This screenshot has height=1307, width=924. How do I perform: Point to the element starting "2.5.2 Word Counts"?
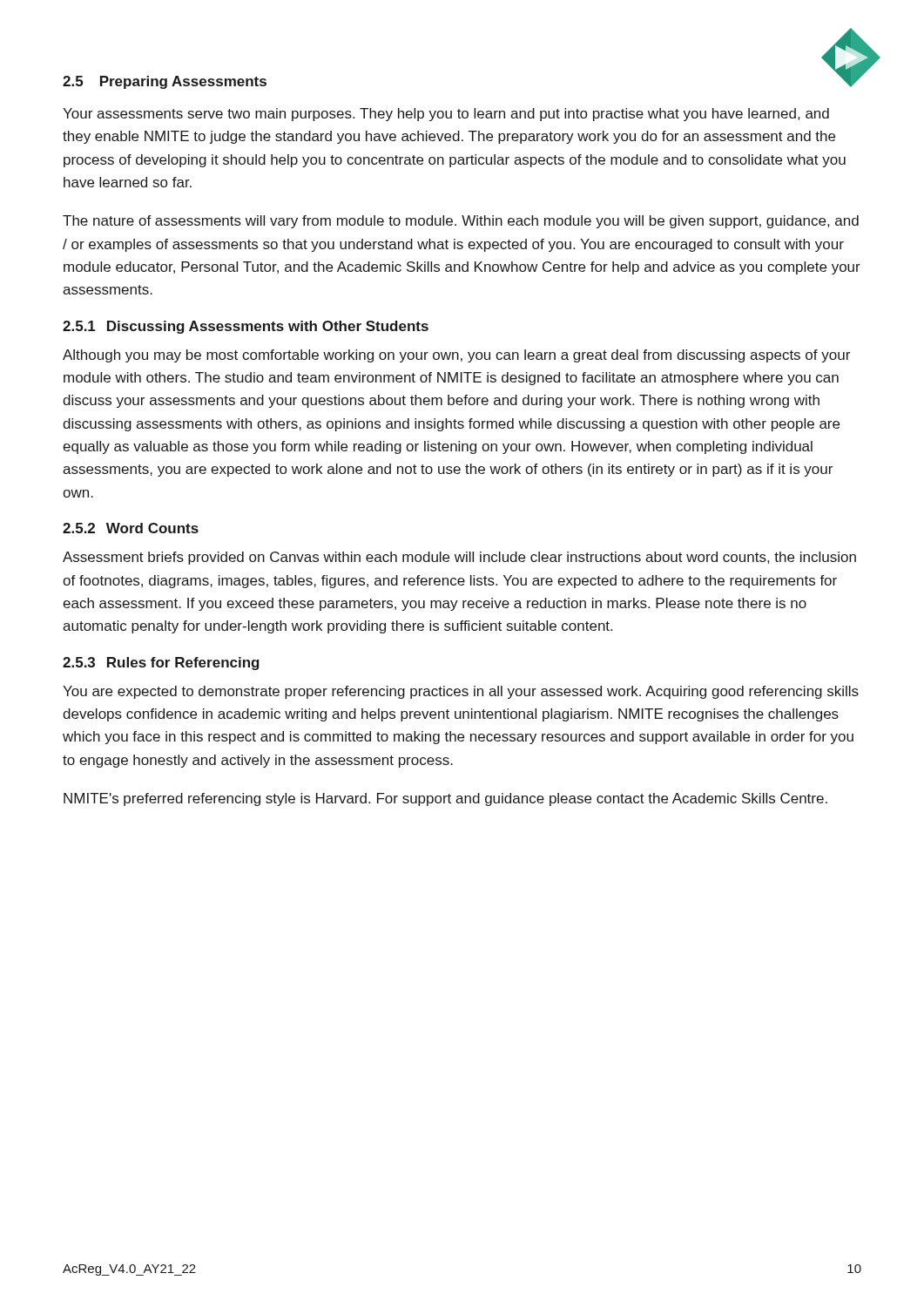131,529
